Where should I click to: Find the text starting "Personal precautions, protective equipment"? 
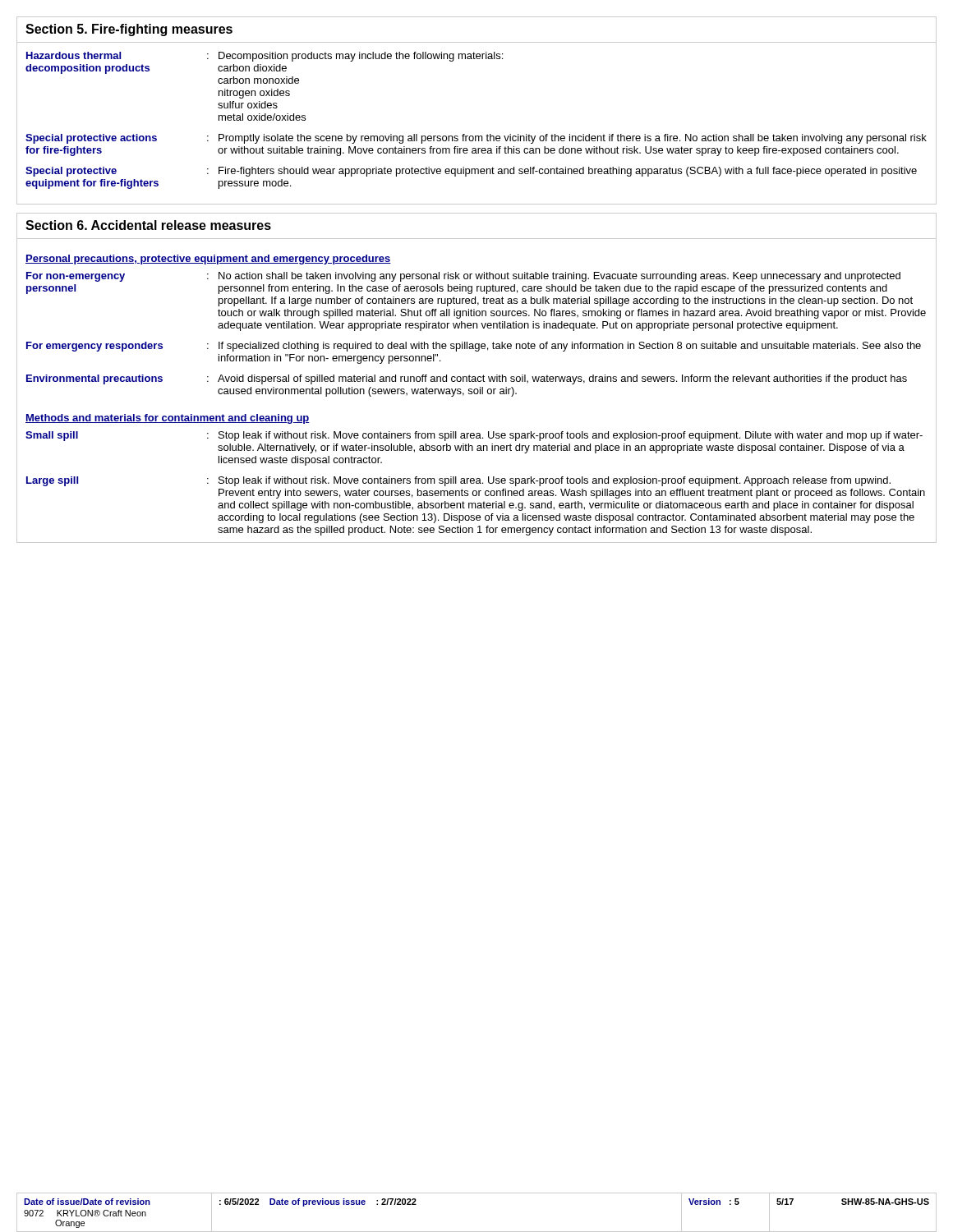[x=208, y=258]
